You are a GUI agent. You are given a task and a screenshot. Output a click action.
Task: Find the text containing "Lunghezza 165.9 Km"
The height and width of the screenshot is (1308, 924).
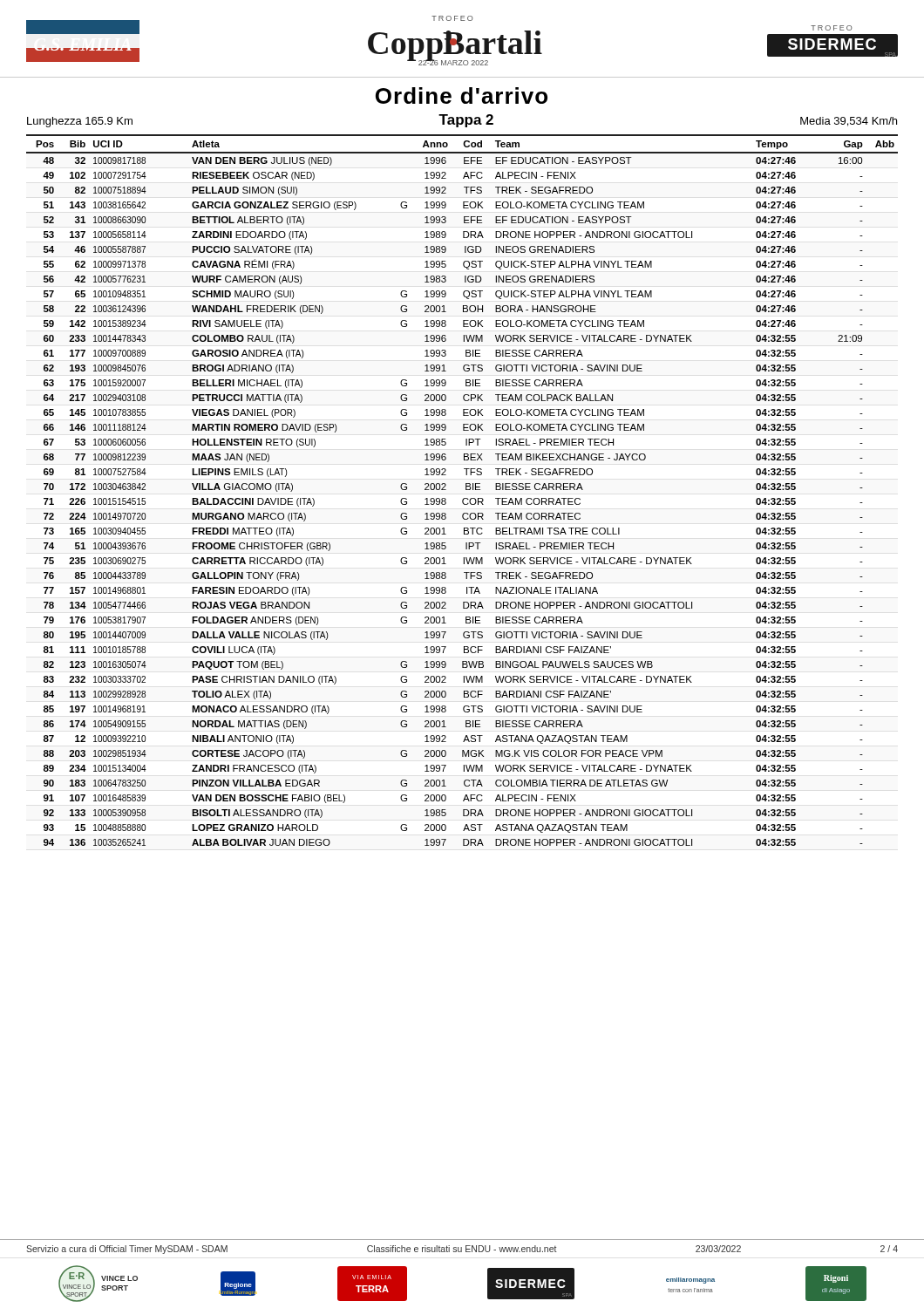tap(80, 121)
